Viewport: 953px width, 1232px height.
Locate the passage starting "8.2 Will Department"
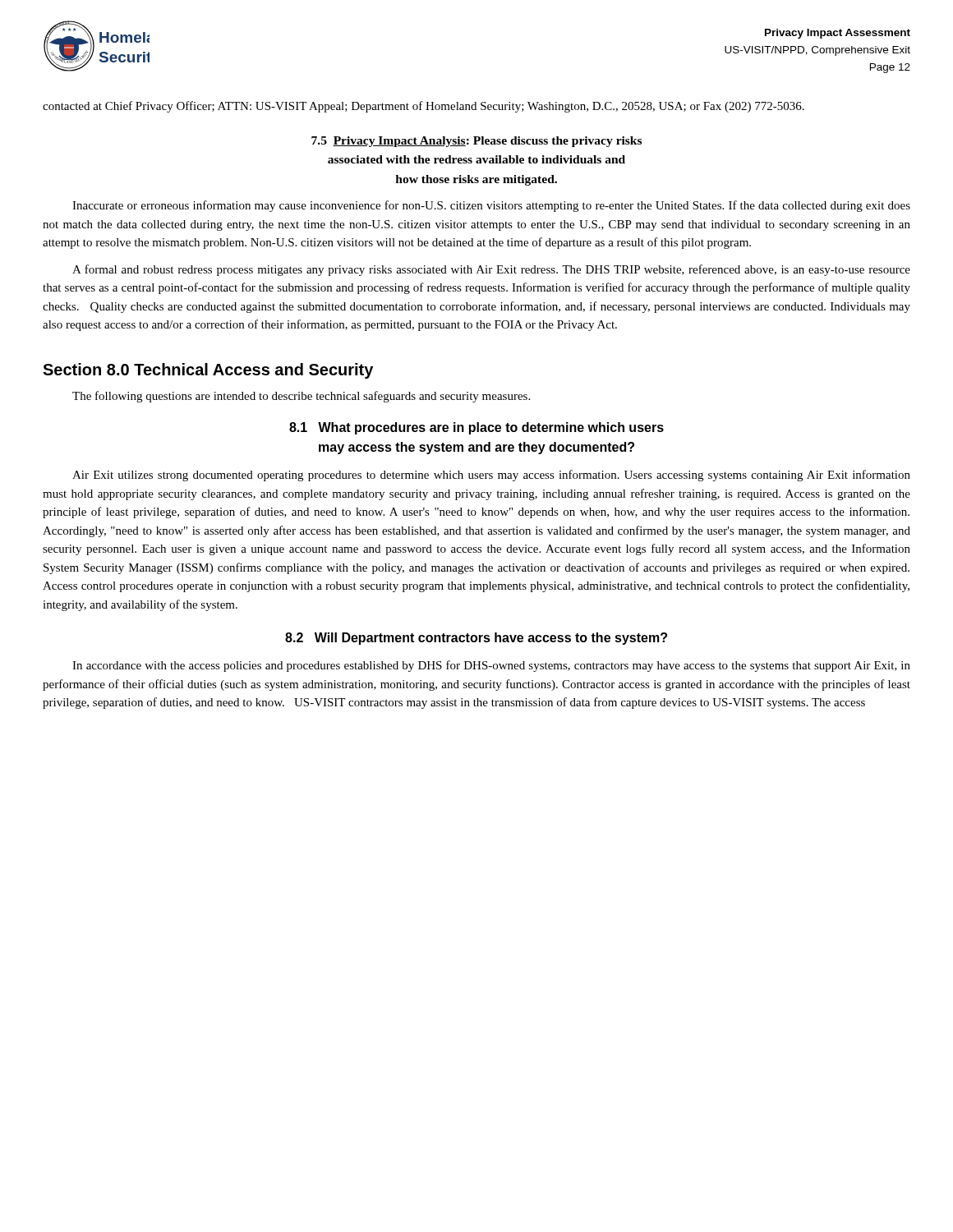[476, 638]
